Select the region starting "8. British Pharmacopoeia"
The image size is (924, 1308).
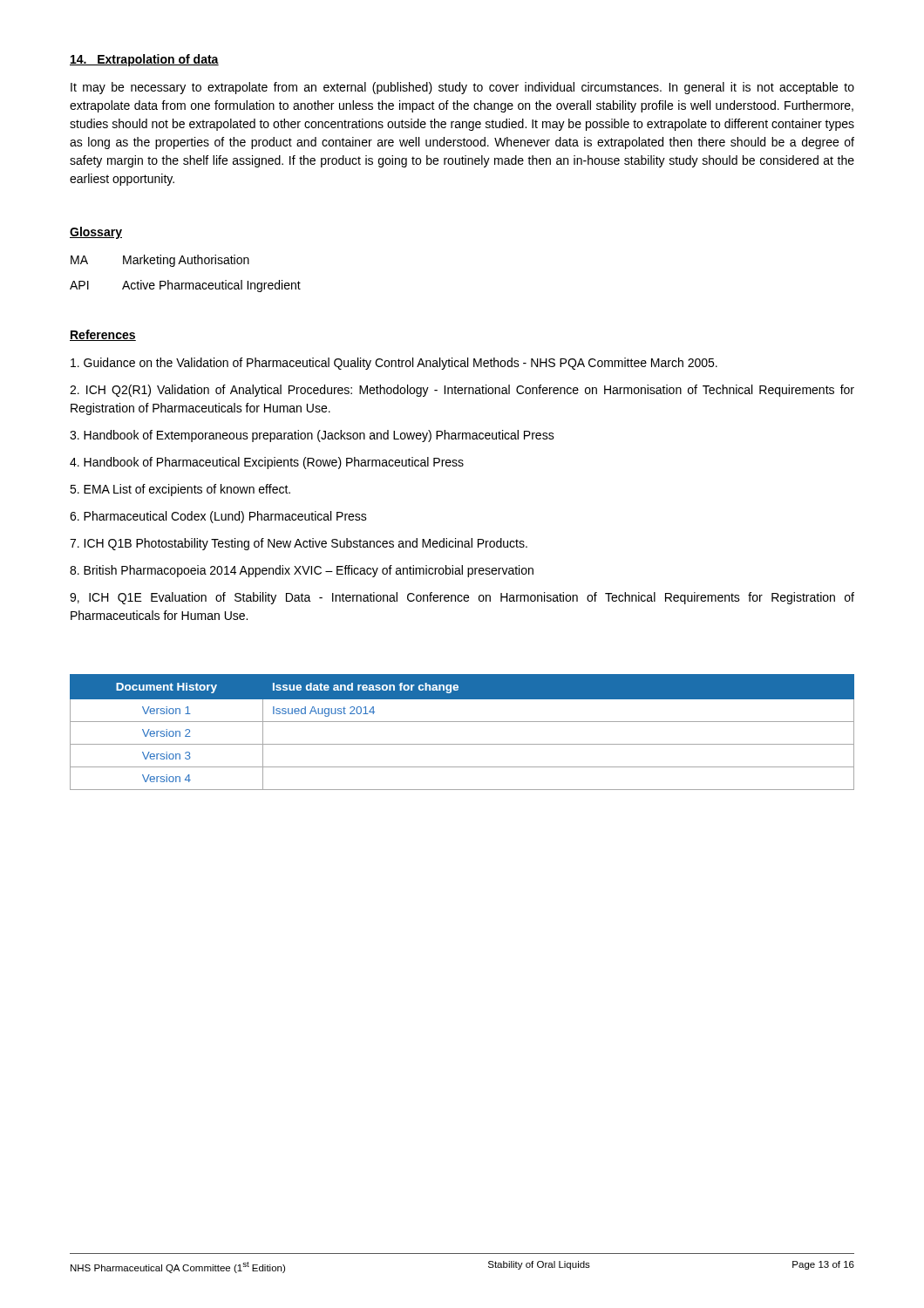[x=302, y=570]
